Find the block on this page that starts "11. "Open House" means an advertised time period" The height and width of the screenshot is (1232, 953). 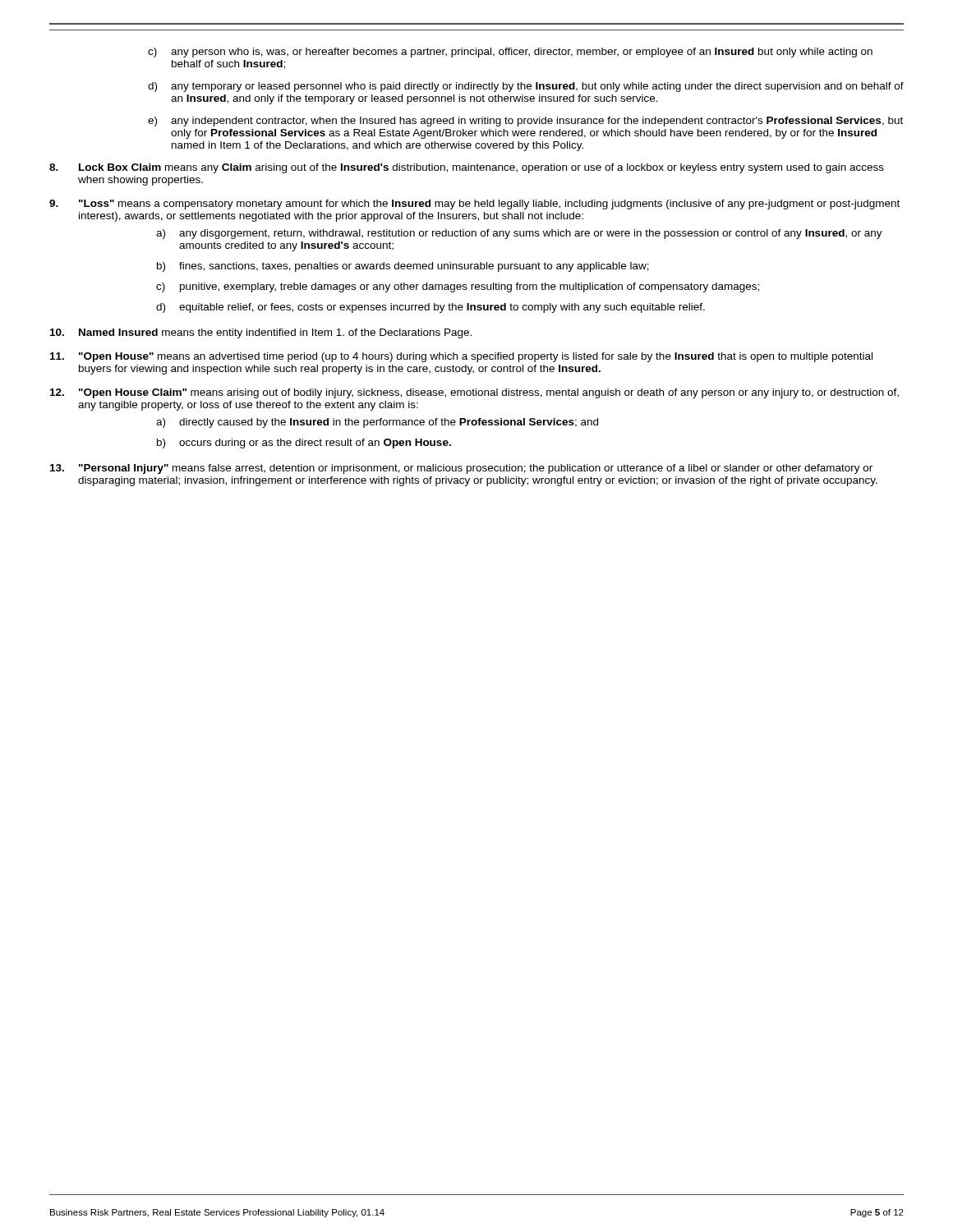[x=476, y=362]
